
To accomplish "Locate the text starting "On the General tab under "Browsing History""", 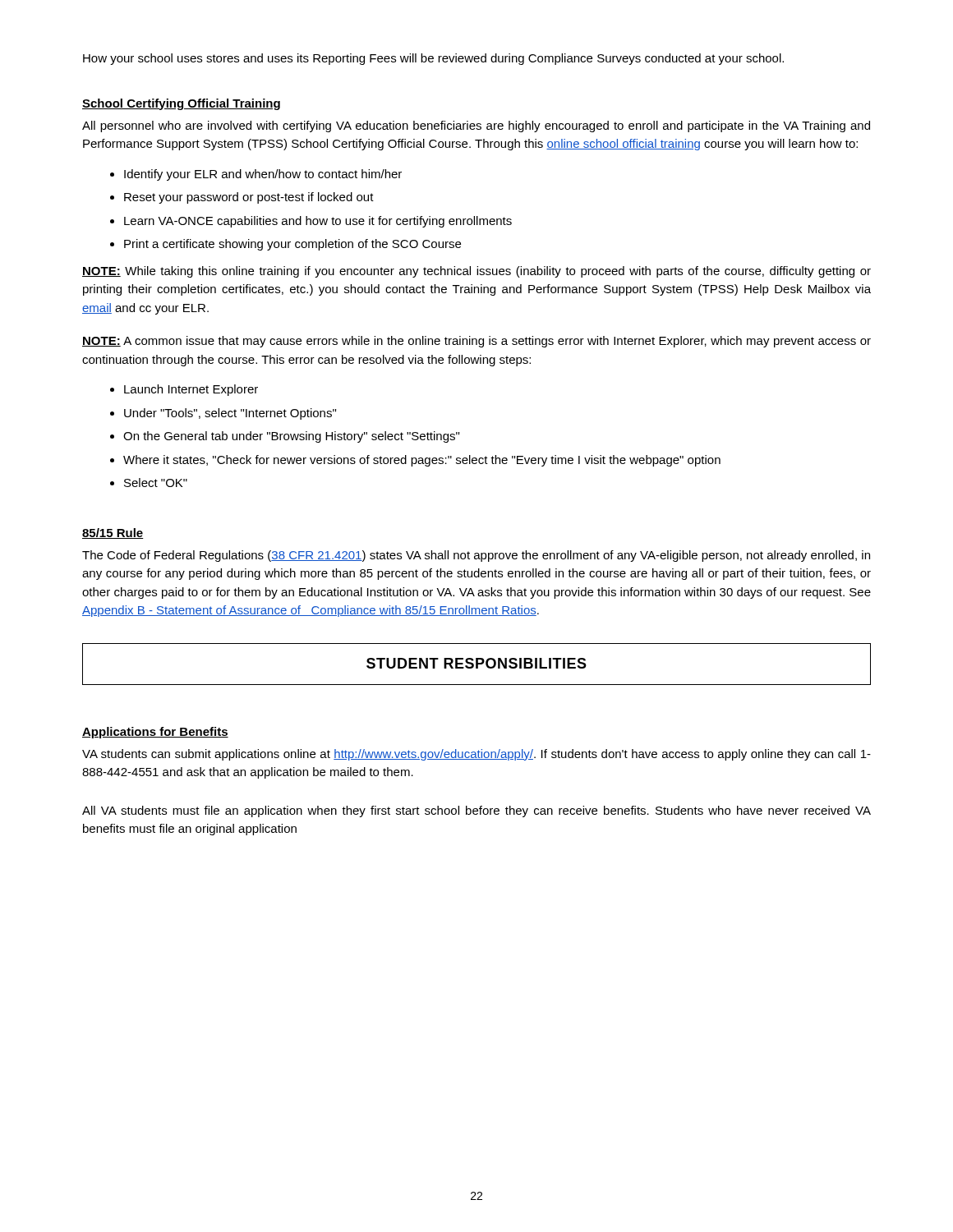I will (292, 436).
